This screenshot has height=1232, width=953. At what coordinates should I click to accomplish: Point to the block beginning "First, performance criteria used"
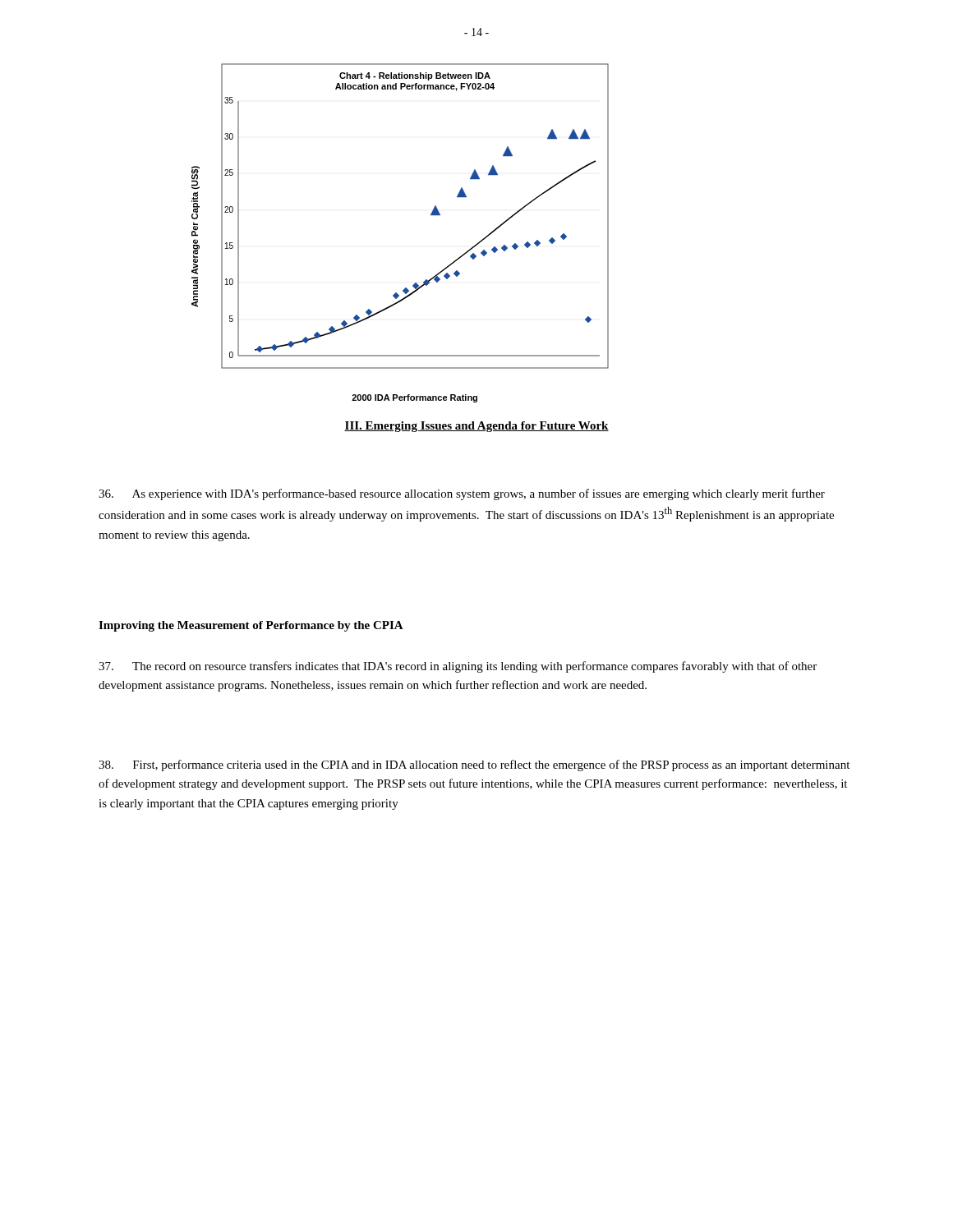(x=474, y=784)
